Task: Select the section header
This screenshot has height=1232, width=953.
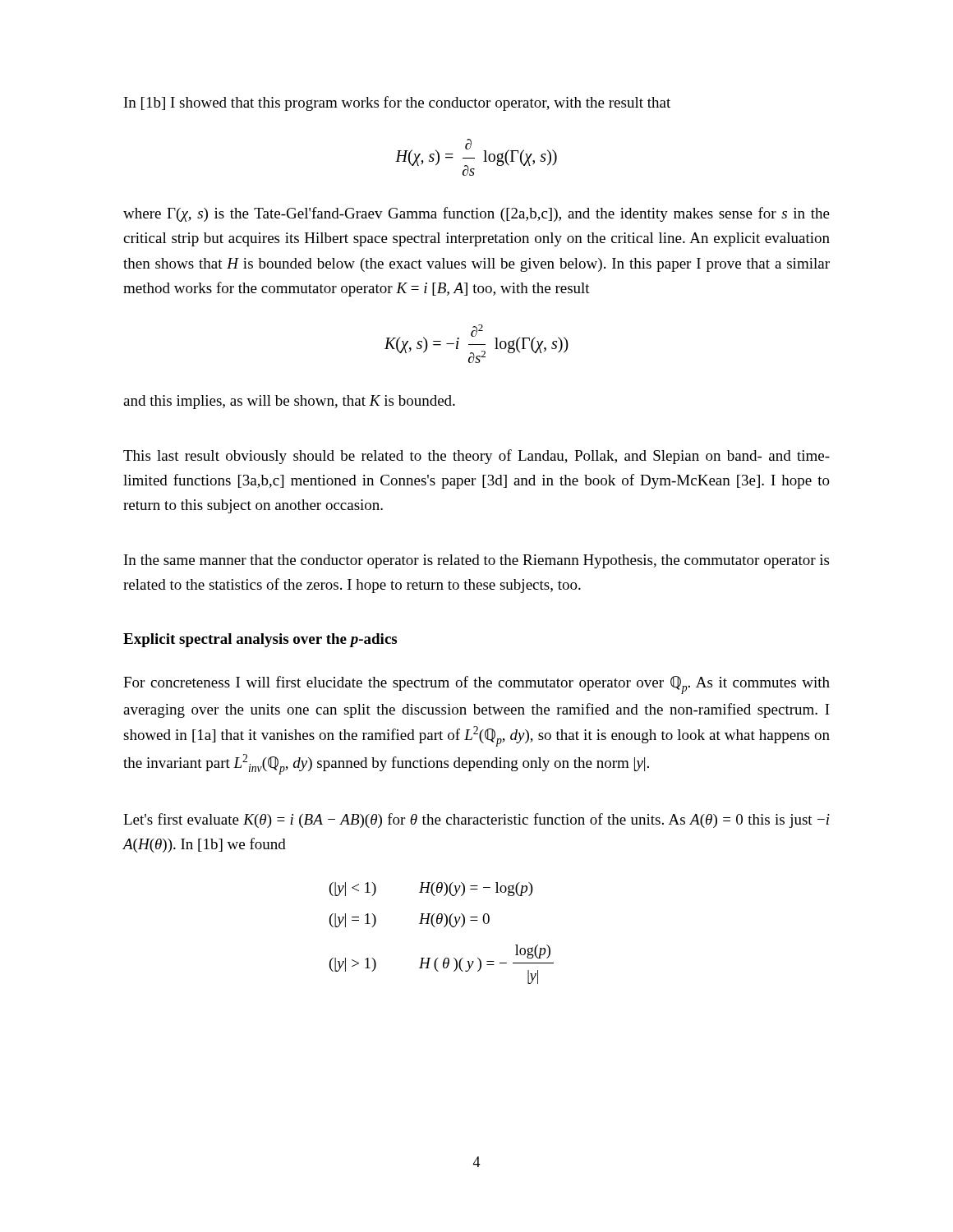Action: (x=260, y=639)
